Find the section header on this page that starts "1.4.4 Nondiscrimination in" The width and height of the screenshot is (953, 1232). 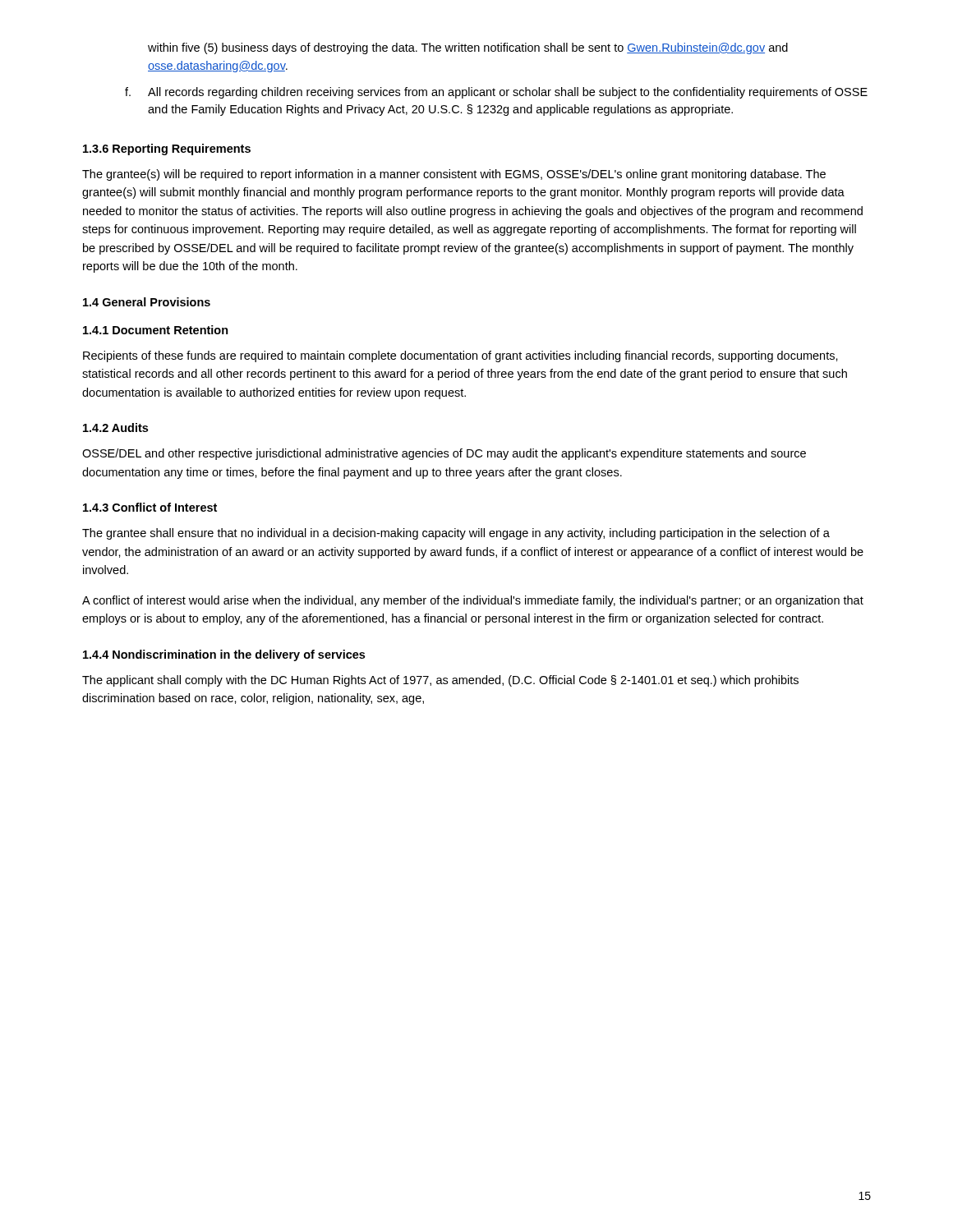click(224, 654)
